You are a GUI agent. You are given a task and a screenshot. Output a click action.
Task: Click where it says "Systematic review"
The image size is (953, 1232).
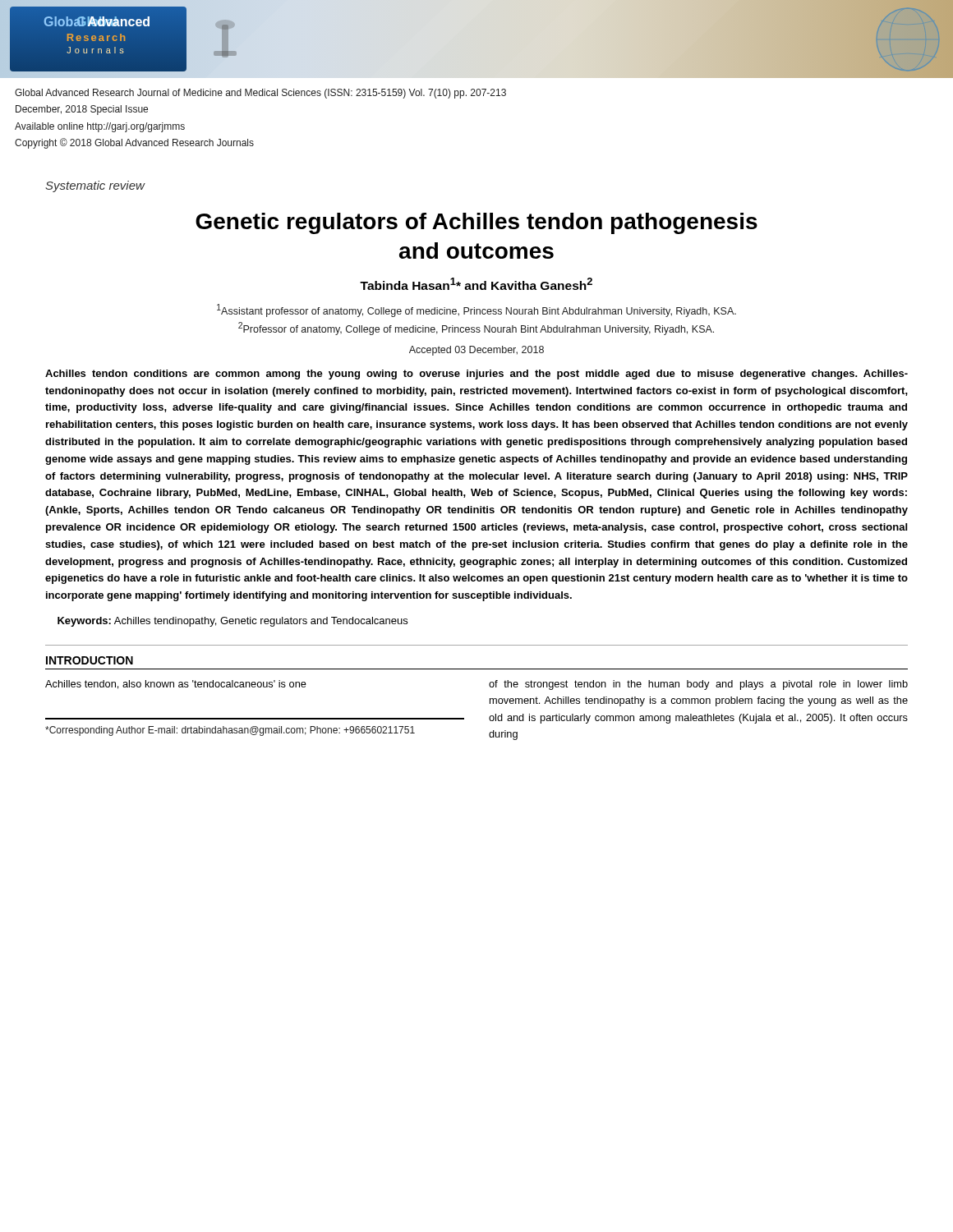tap(95, 185)
